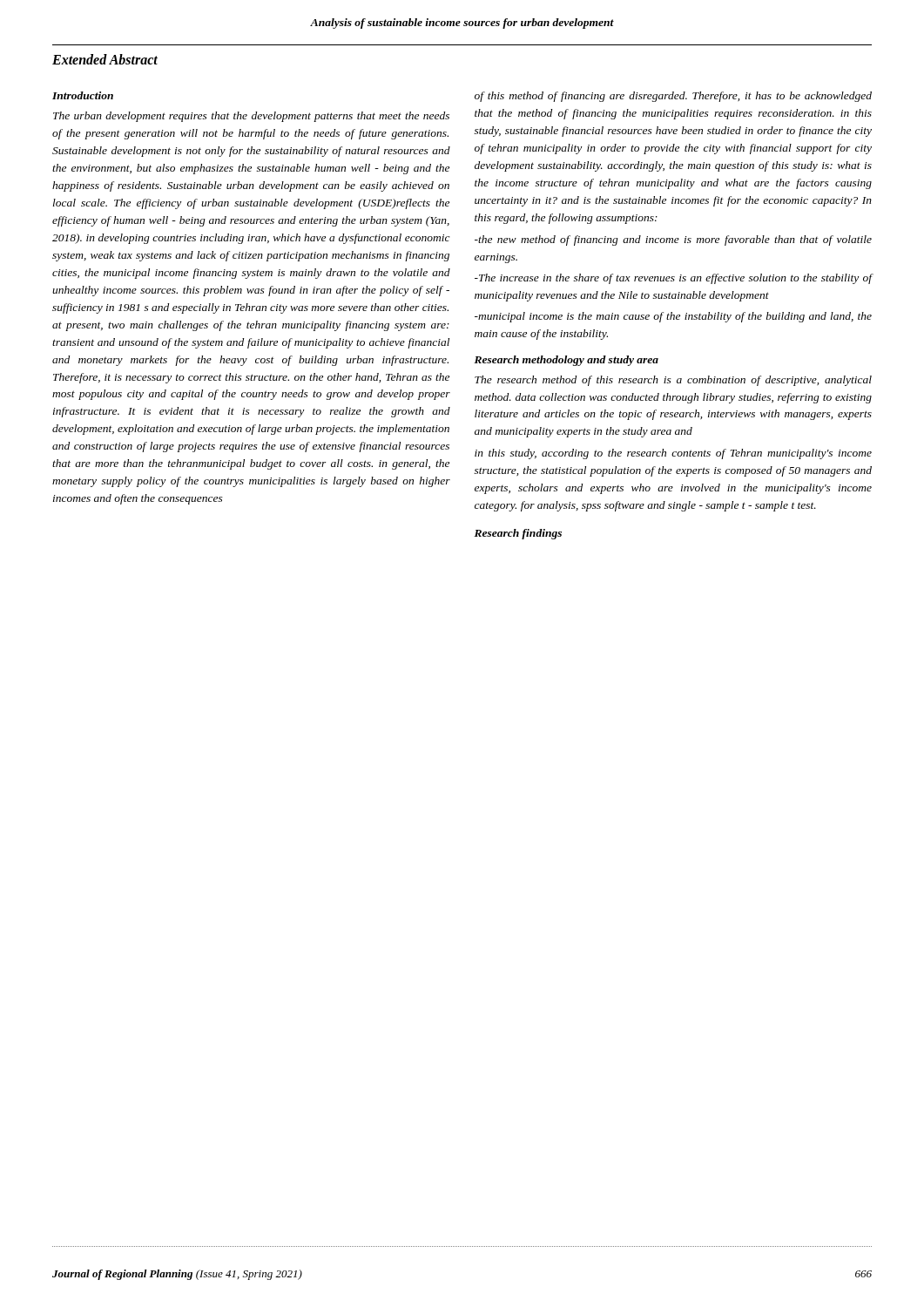The height and width of the screenshot is (1307, 924).
Task: Find the text starting "Research findings"
Action: (x=518, y=533)
